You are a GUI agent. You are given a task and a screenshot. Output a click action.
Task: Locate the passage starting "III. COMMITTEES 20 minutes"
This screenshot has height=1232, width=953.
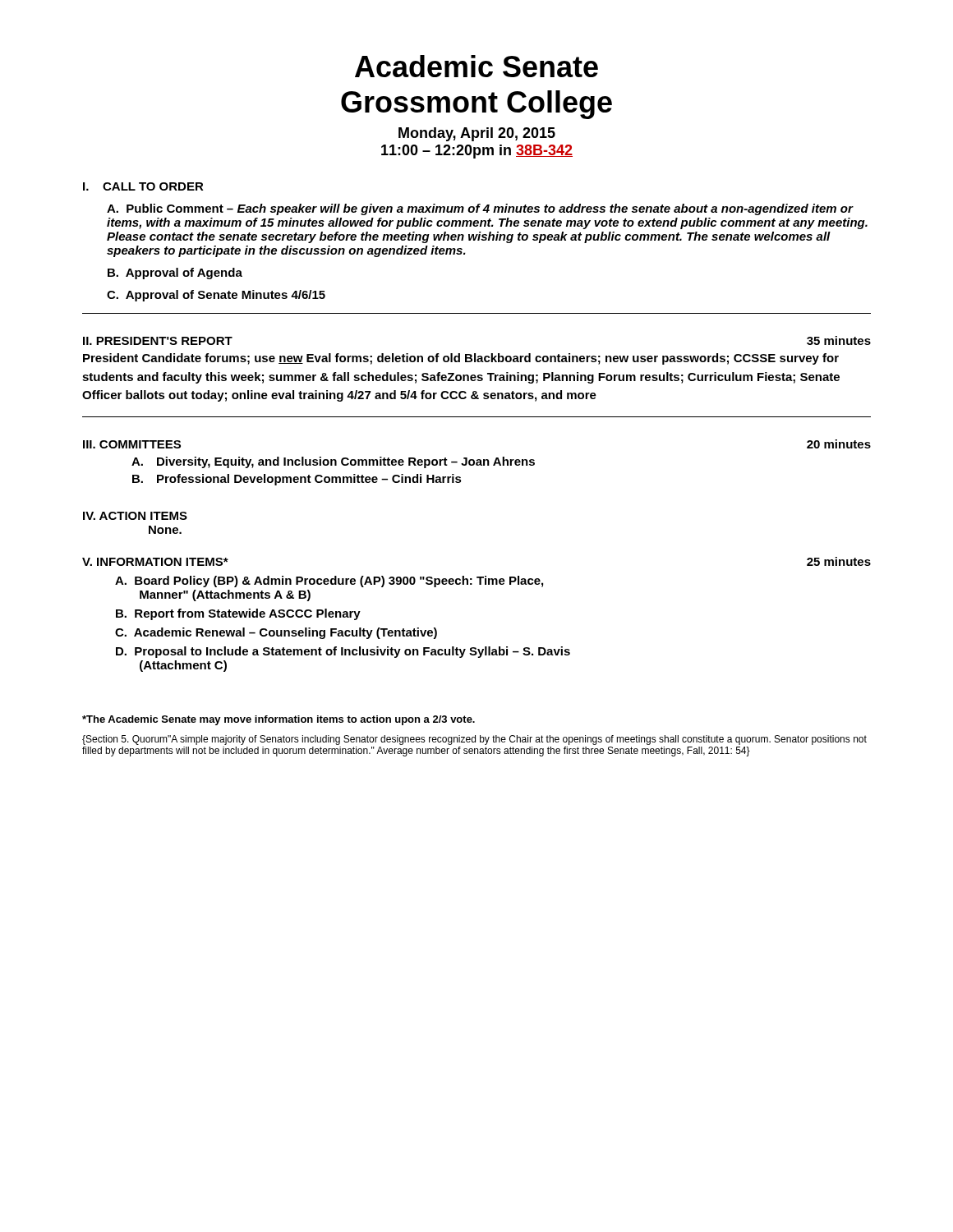133,445
